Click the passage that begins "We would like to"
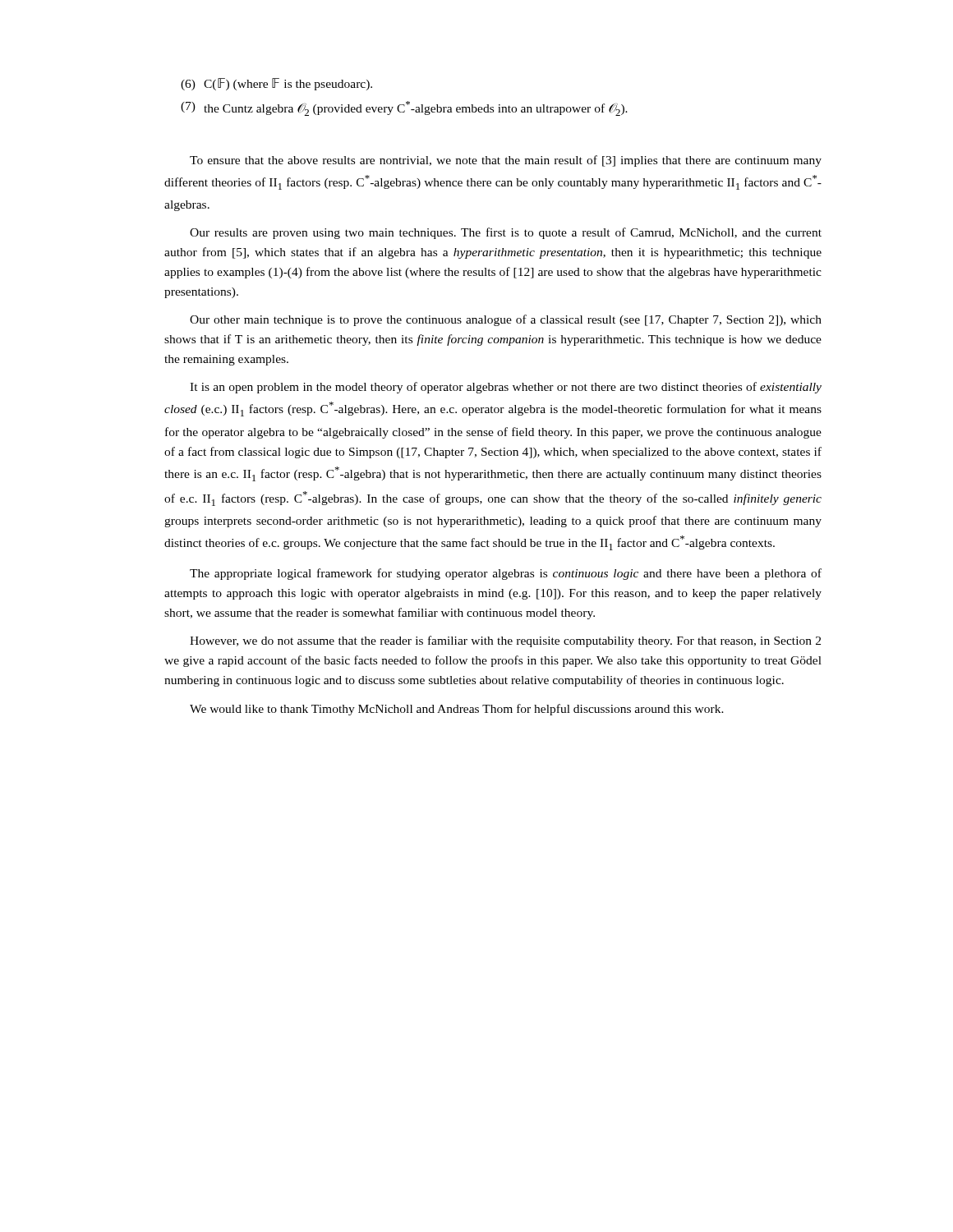Image resolution: width=953 pixels, height=1232 pixels. coord(457,708)
